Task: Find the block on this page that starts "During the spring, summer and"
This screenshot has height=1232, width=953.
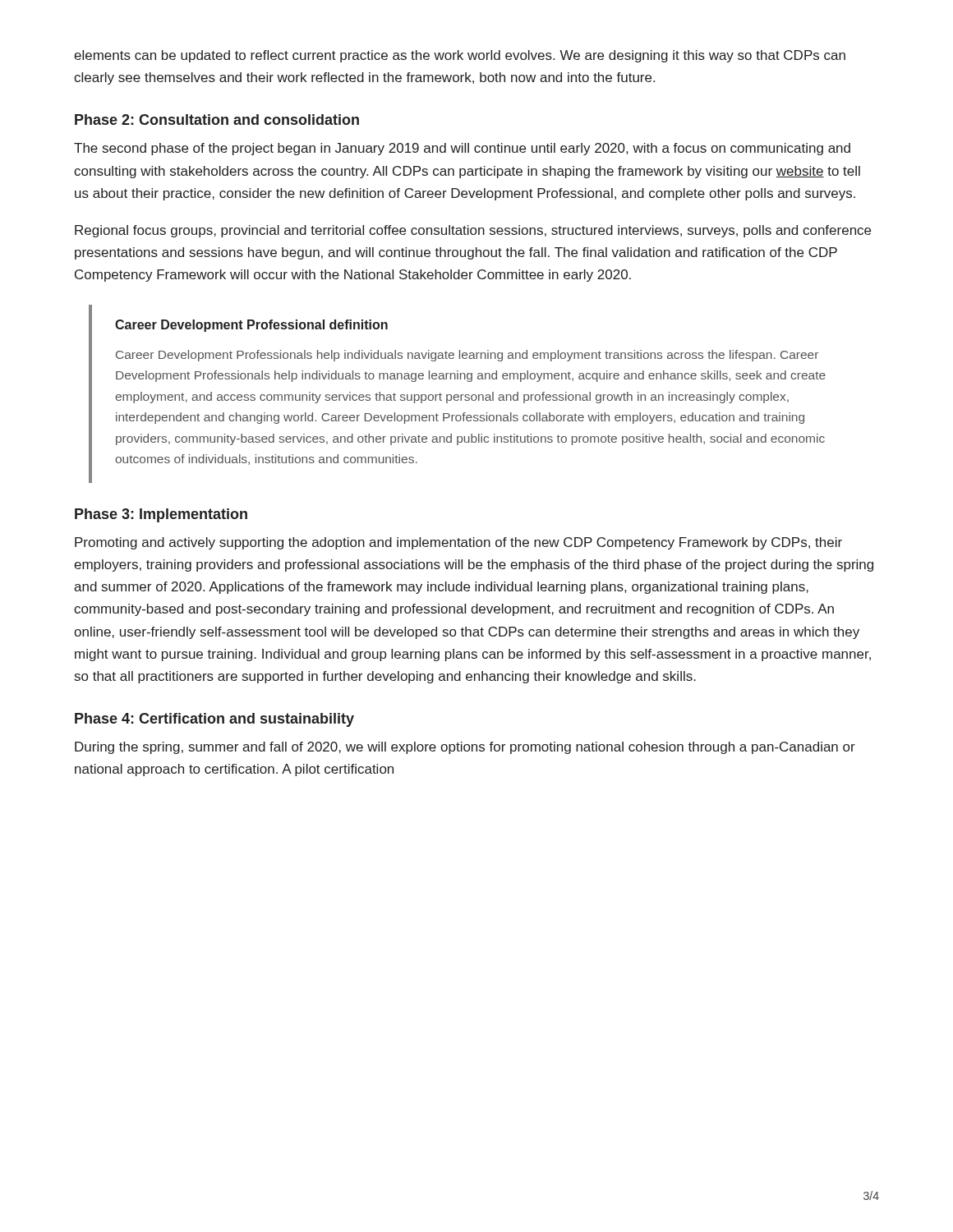Action: click(464, 758)
